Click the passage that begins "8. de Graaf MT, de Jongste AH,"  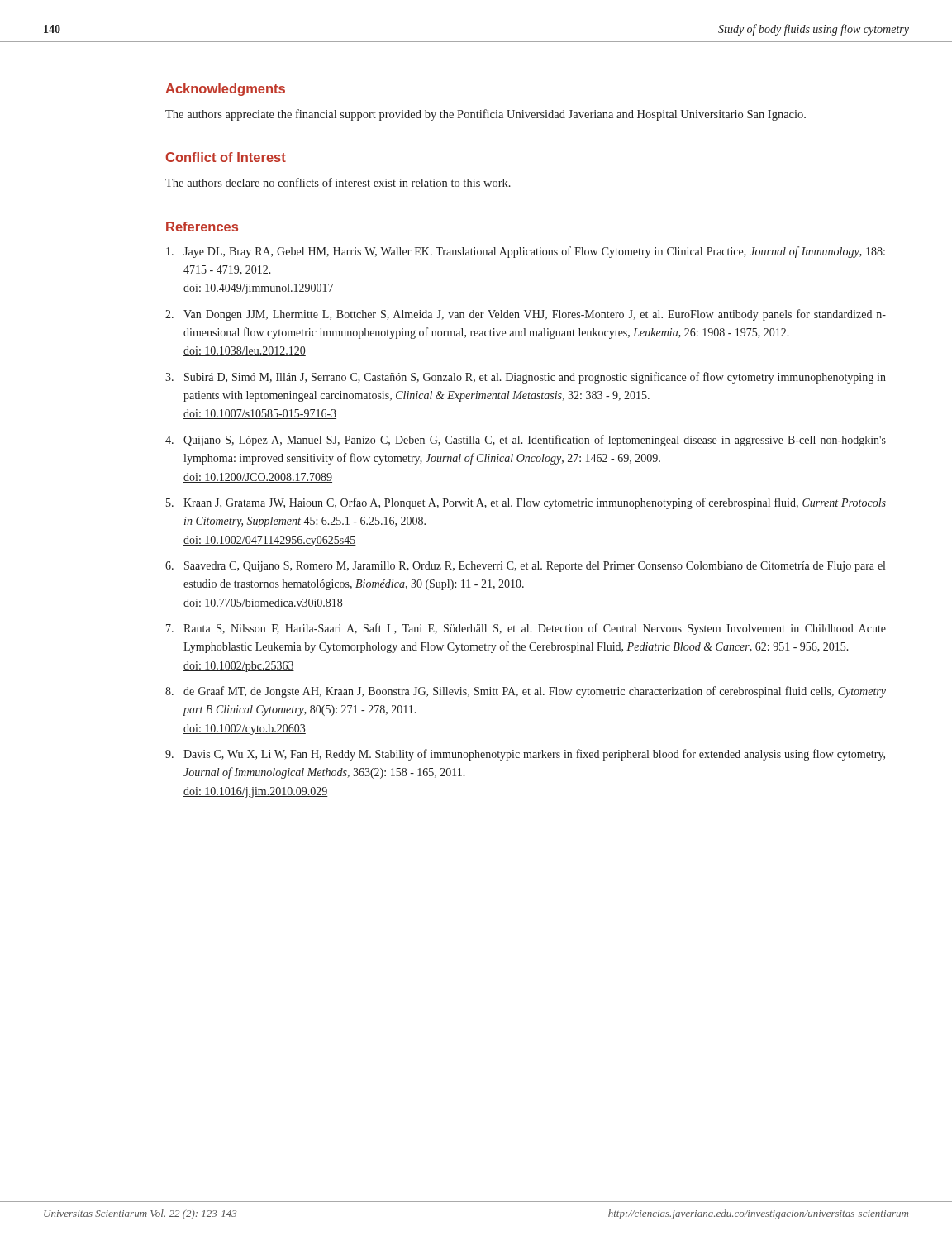pos(526,692)
